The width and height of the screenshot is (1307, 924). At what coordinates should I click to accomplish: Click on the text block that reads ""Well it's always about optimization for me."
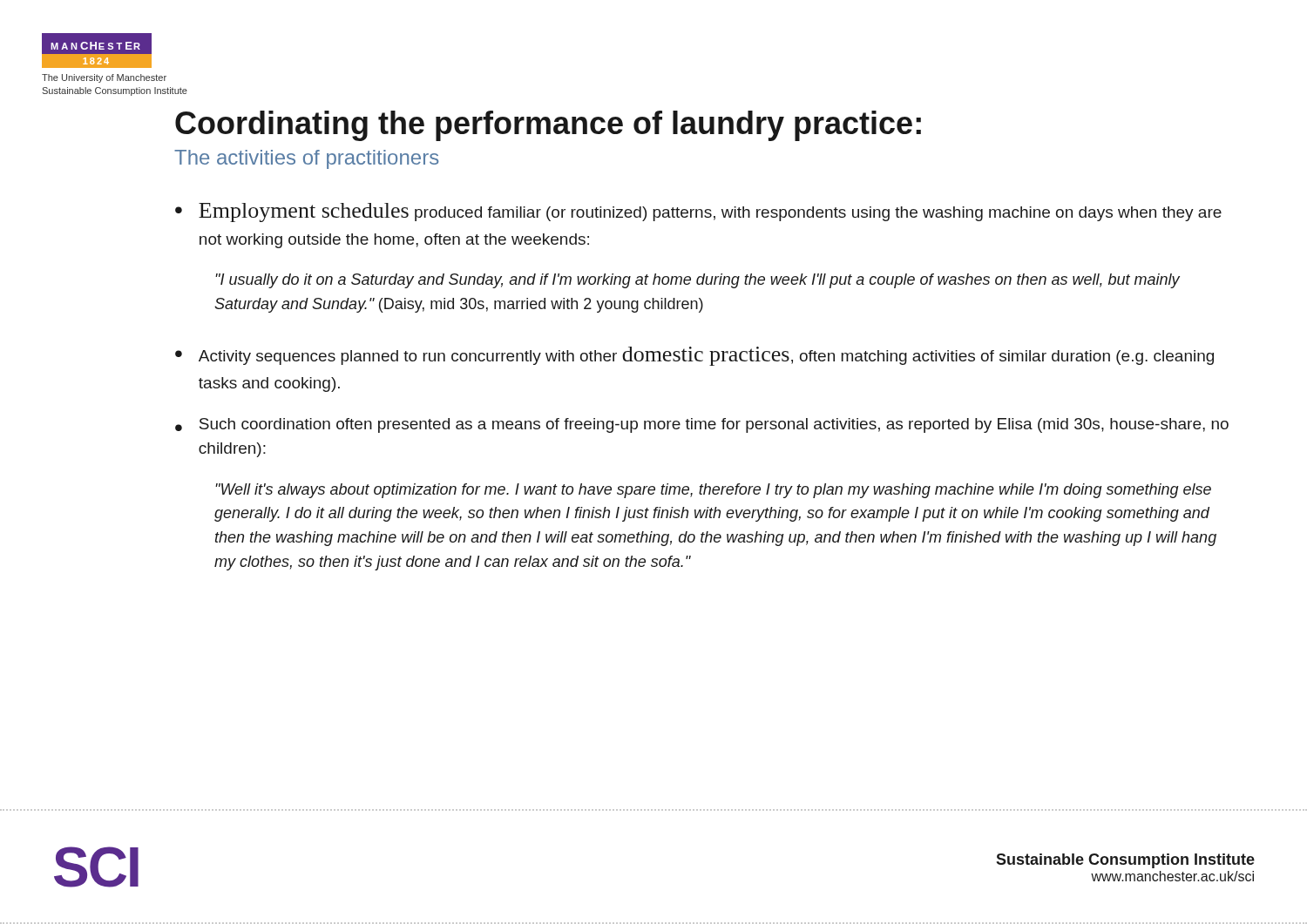coord(715,525)
